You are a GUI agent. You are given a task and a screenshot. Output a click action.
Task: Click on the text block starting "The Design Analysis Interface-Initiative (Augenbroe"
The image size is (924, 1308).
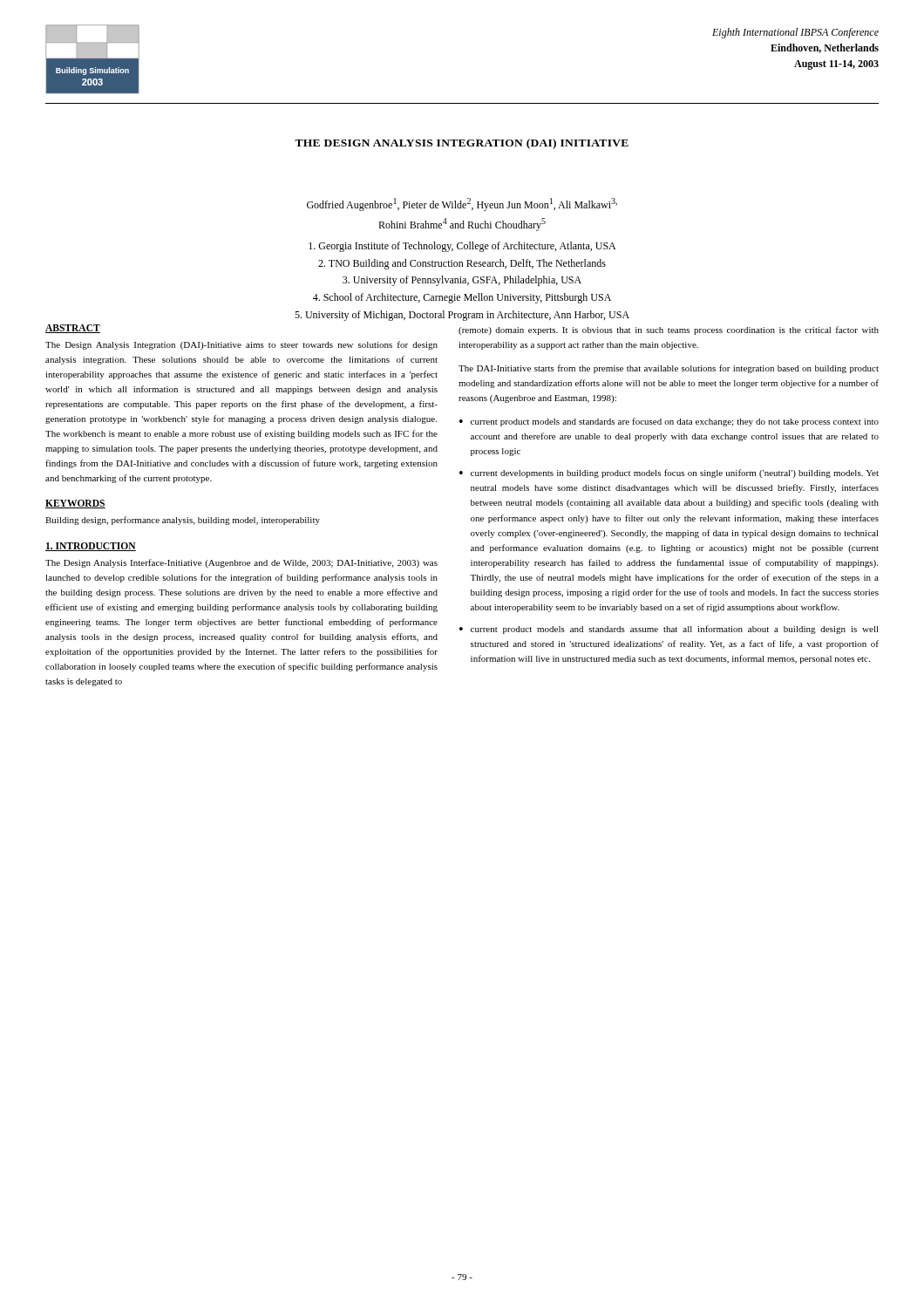241,622
